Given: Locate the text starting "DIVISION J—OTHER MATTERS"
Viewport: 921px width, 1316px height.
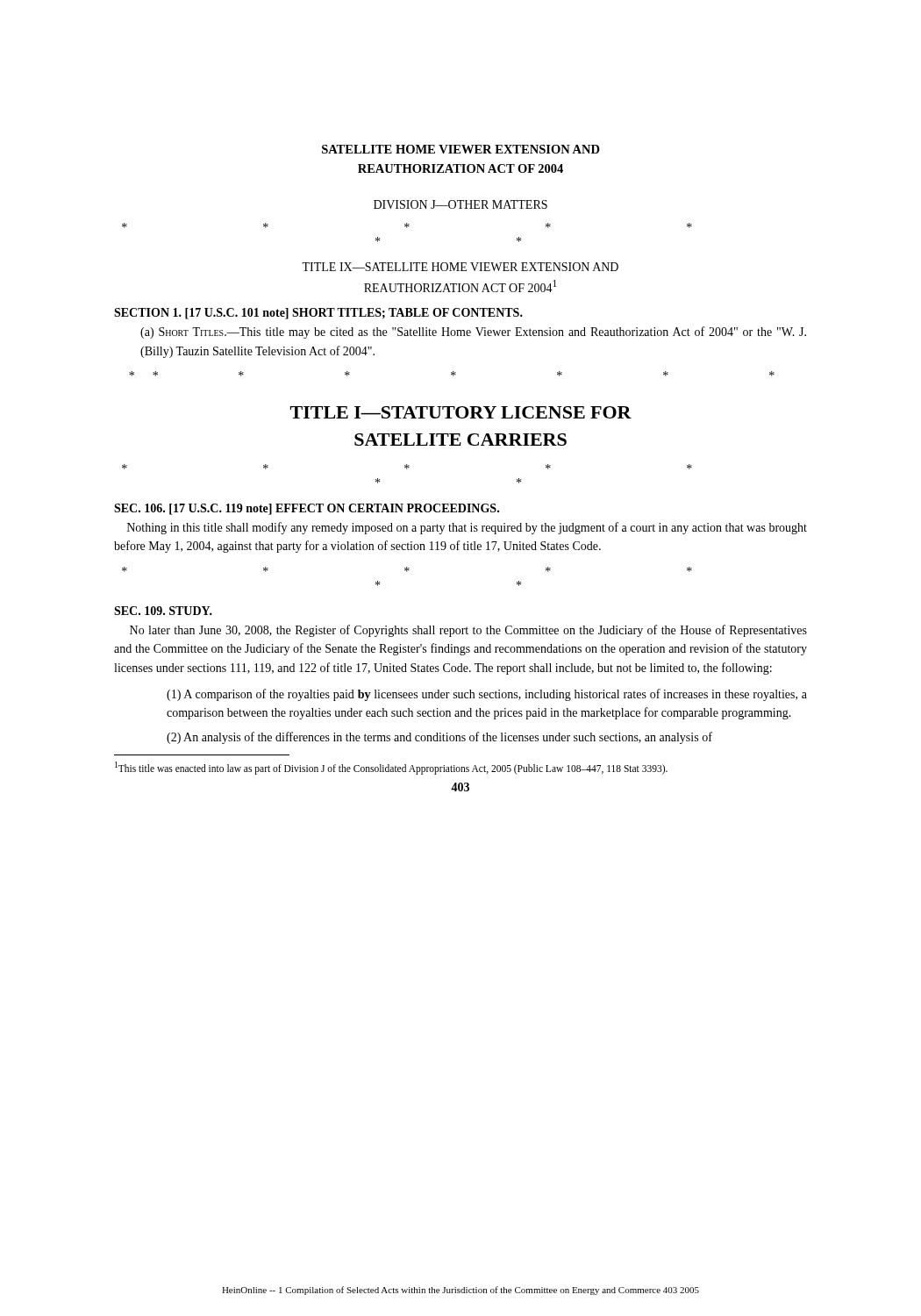Looking at the screenshot, I should [x=460, y=204].
